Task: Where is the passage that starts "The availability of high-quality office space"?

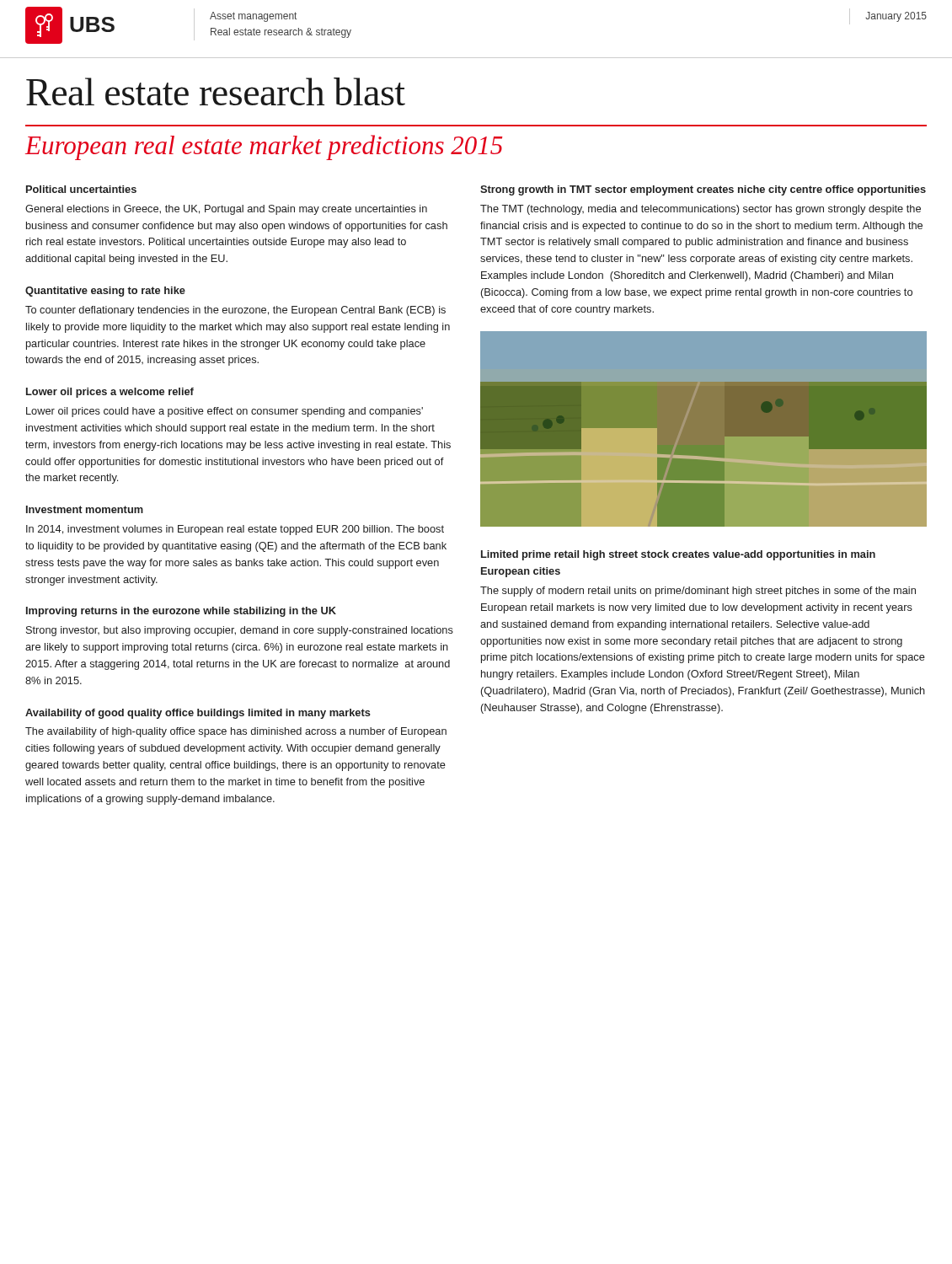Action: point(236,765)
